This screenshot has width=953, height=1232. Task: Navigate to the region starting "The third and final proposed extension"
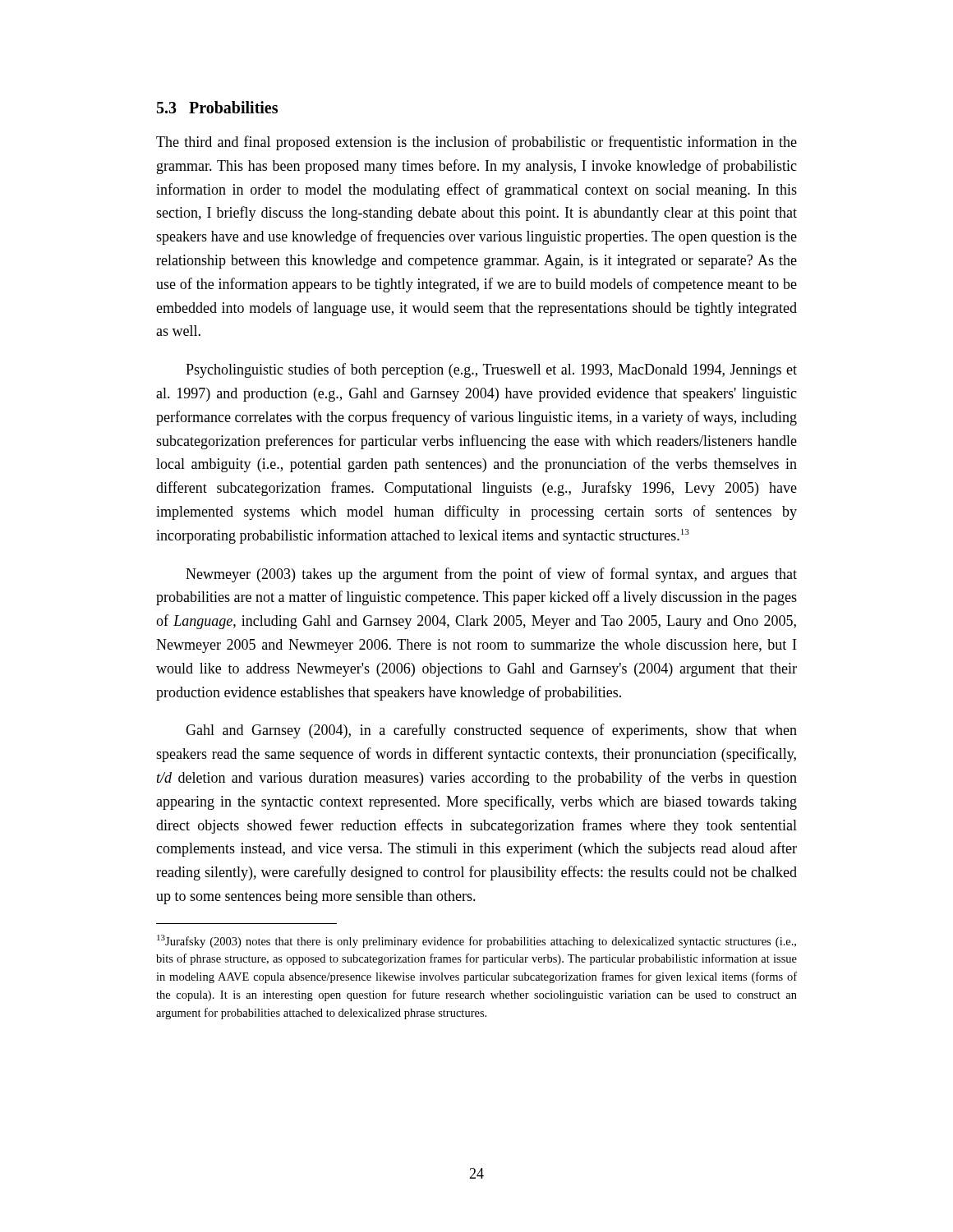(x=476, y=237)
